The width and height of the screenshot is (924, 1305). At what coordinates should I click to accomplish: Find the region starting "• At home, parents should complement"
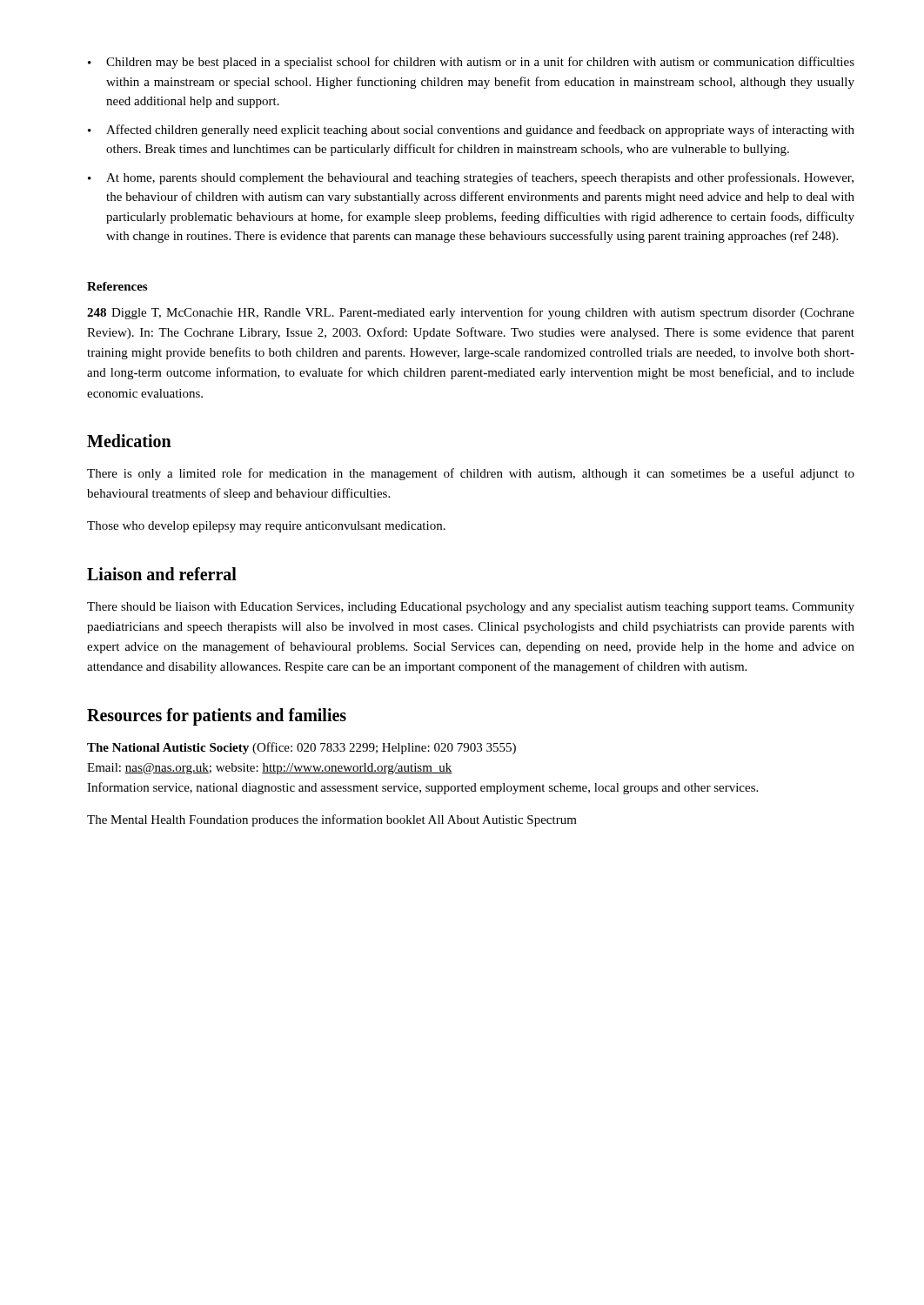pyautogui.click(x=471, y=207)
